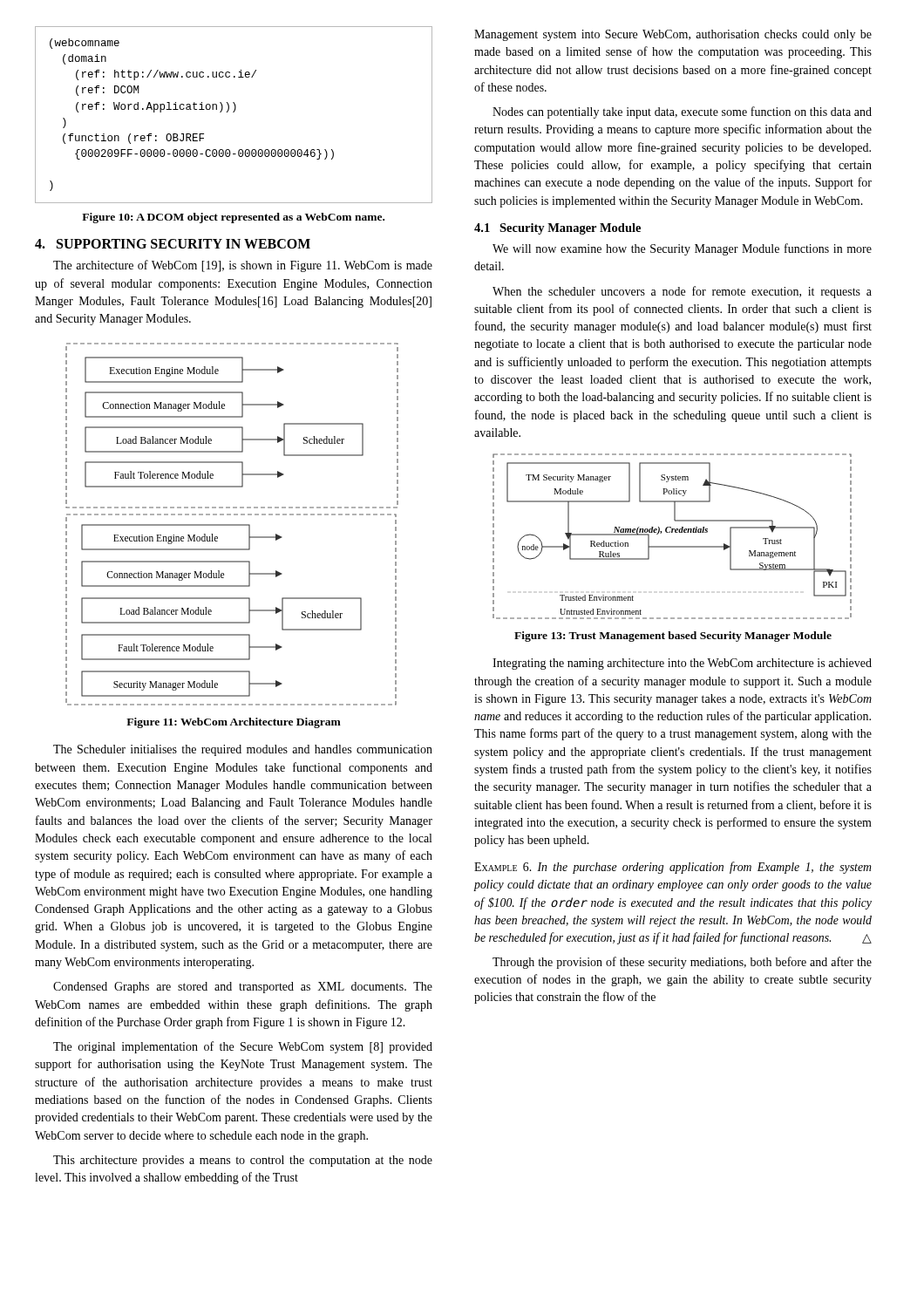Point to the element starting "Through the provision of these security mediations,"

[x=673, y=980]
